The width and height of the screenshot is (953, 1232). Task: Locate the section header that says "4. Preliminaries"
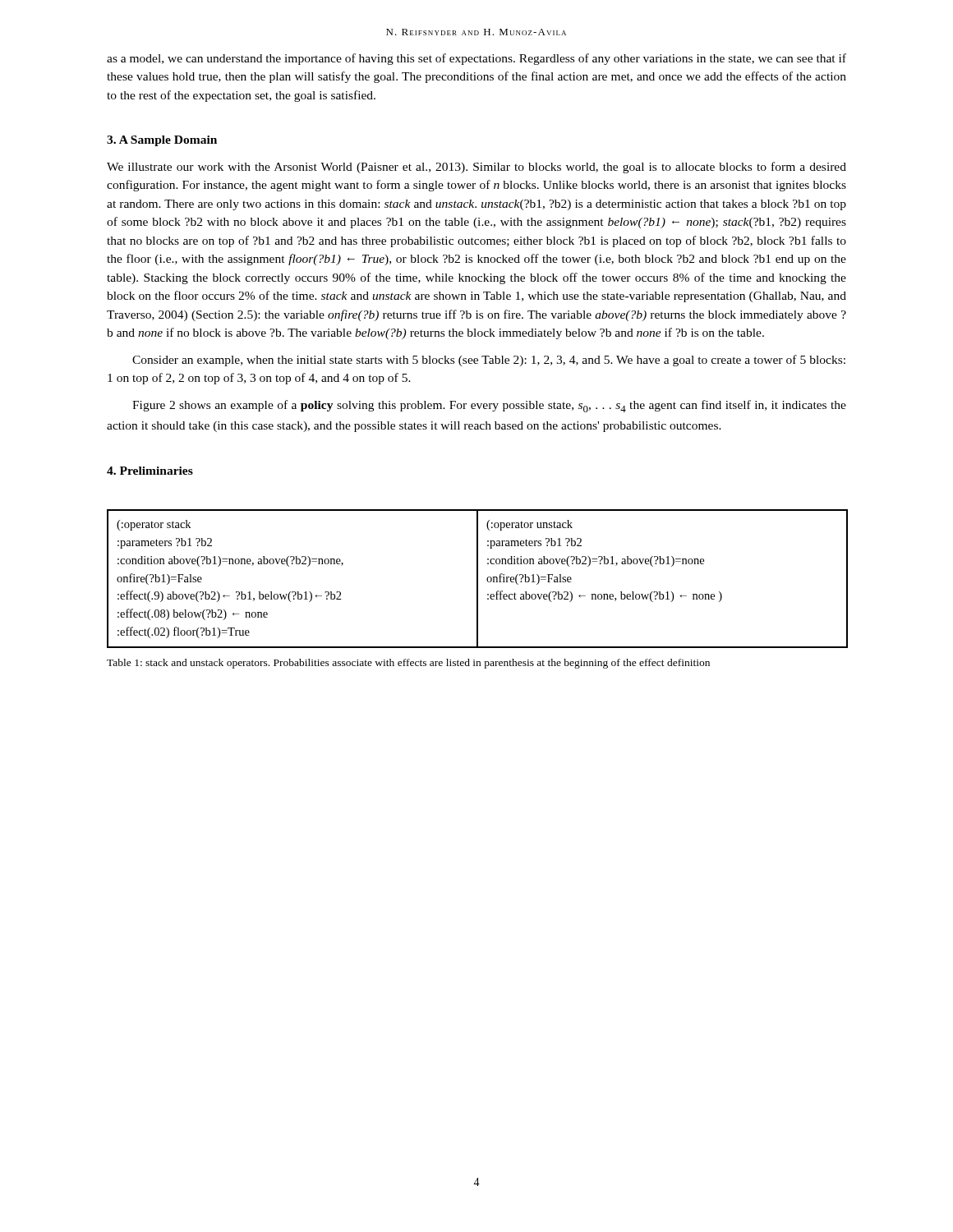click(x=150, y=470)
